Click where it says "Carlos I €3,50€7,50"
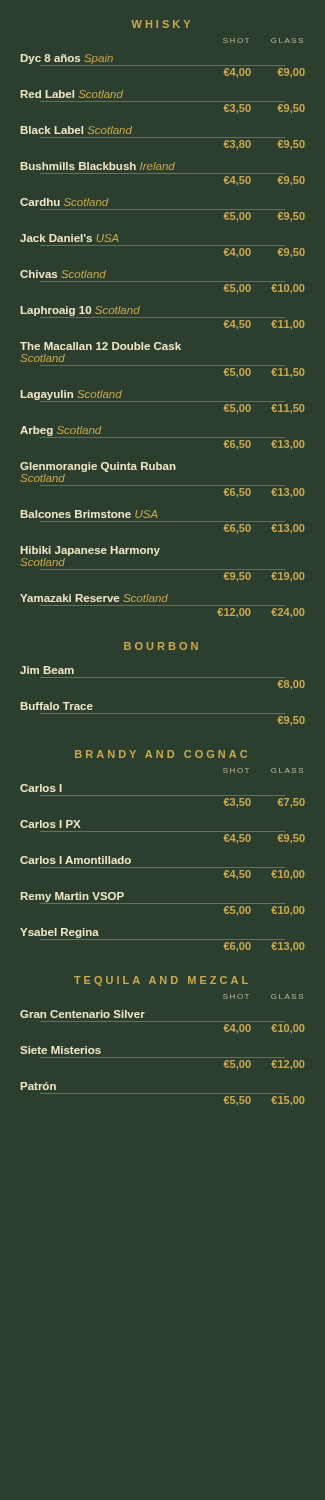 [x=162, y=794]
